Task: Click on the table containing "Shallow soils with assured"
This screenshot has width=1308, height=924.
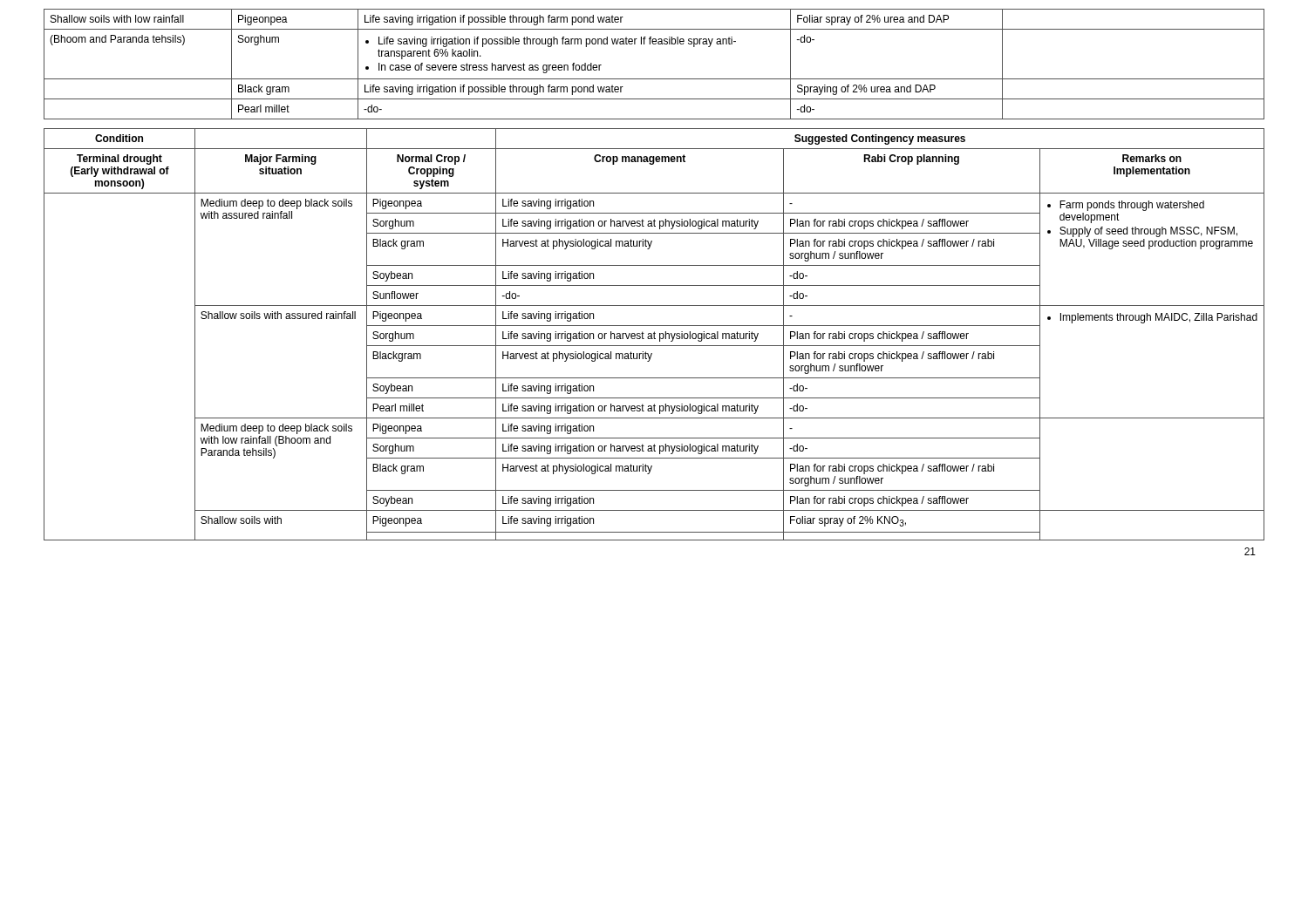Action: click(654, 334)
